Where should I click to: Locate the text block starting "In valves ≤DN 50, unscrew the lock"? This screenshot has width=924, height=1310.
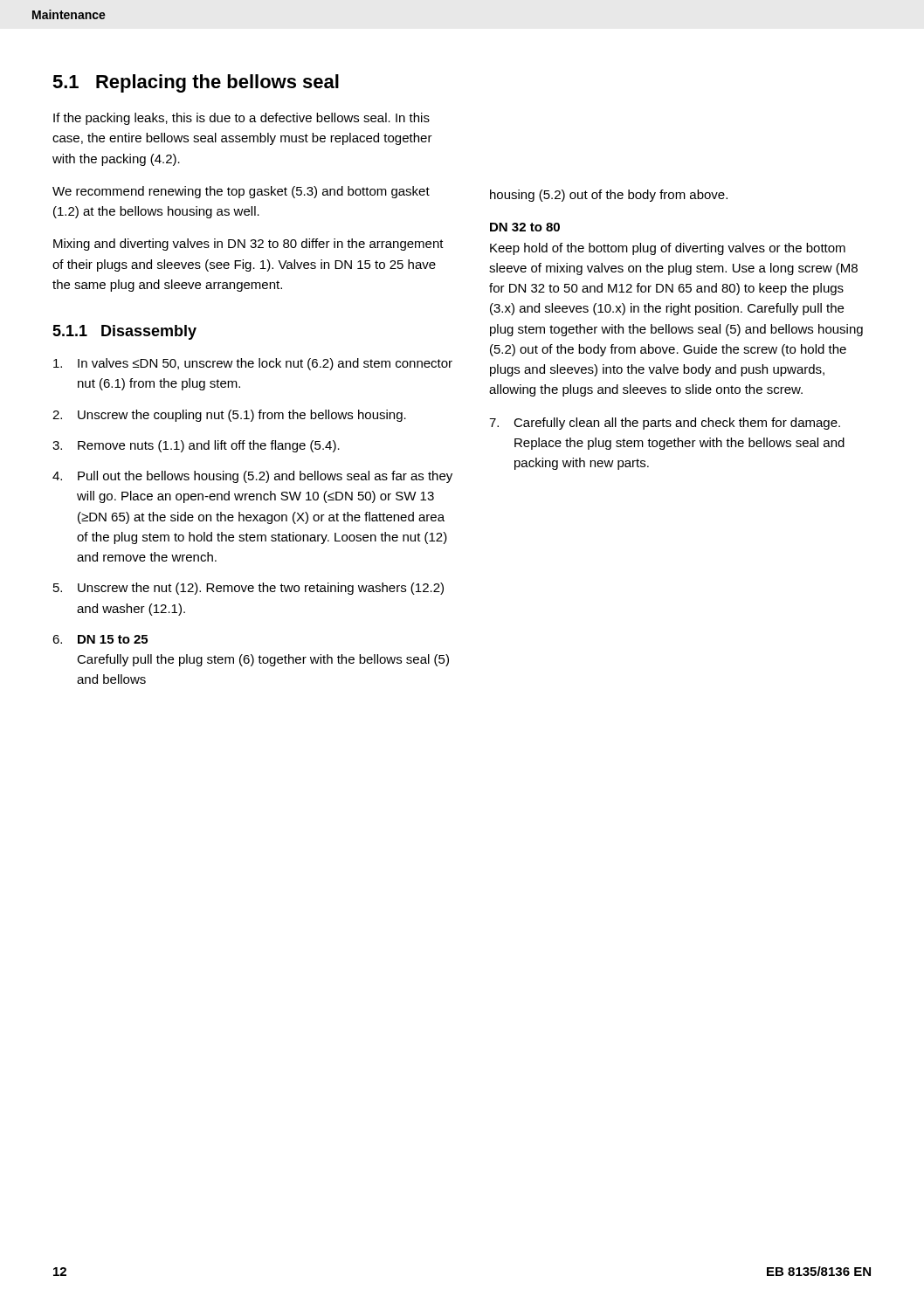pyautogui.click(x=253, y=373)
